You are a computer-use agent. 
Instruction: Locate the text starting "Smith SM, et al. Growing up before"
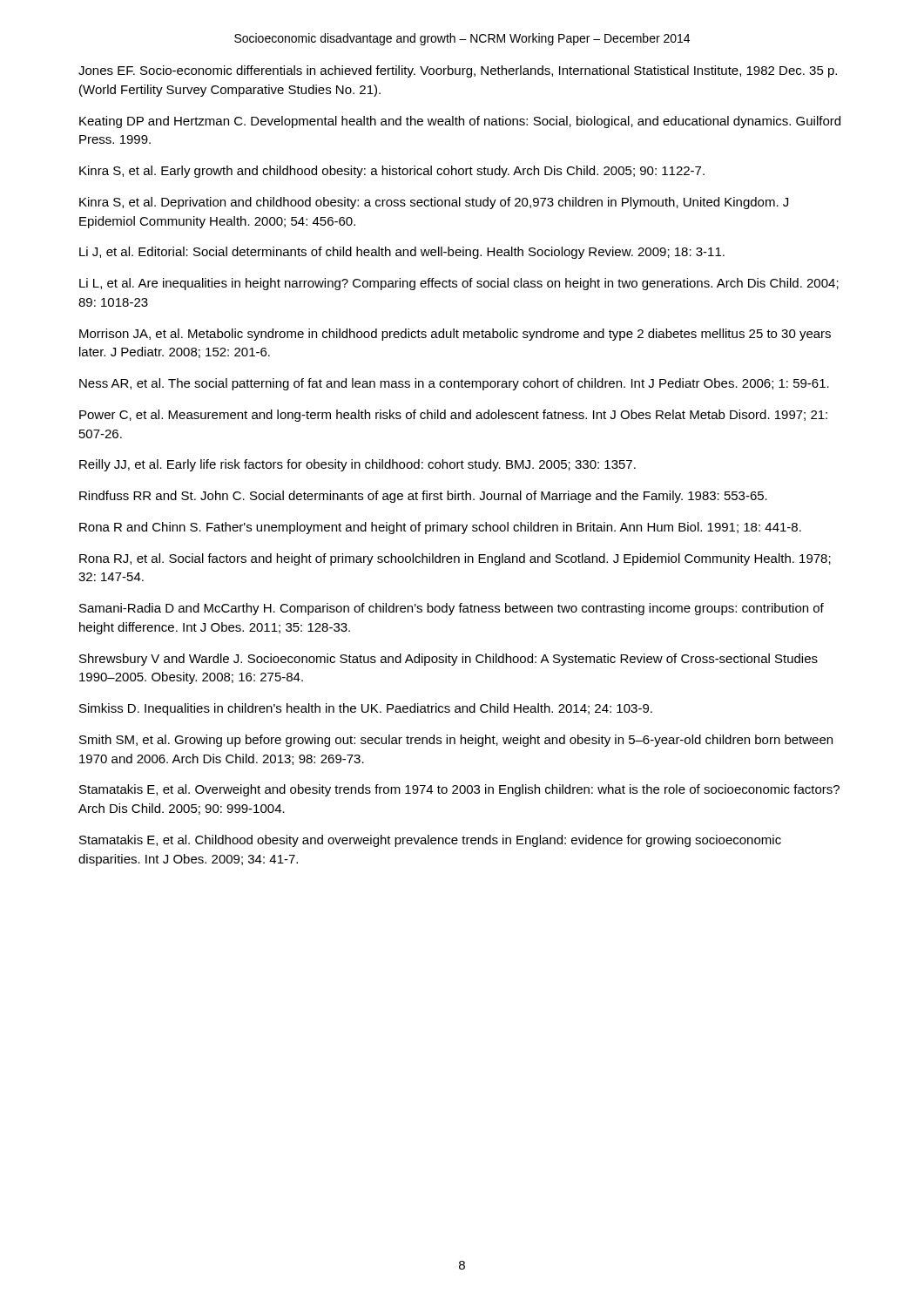pos(456,749)
